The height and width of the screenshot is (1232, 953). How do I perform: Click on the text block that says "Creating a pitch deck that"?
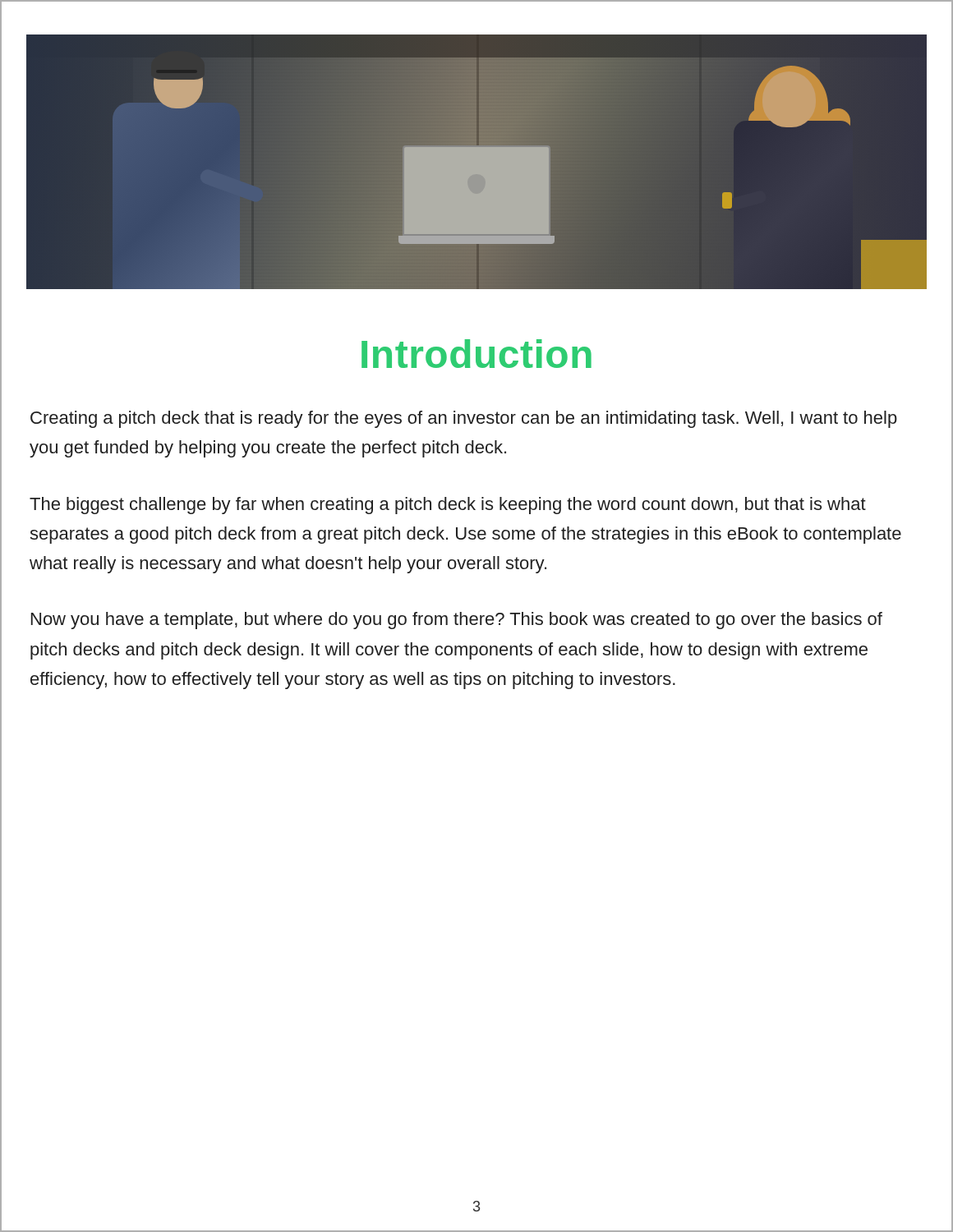click(463, 433)
